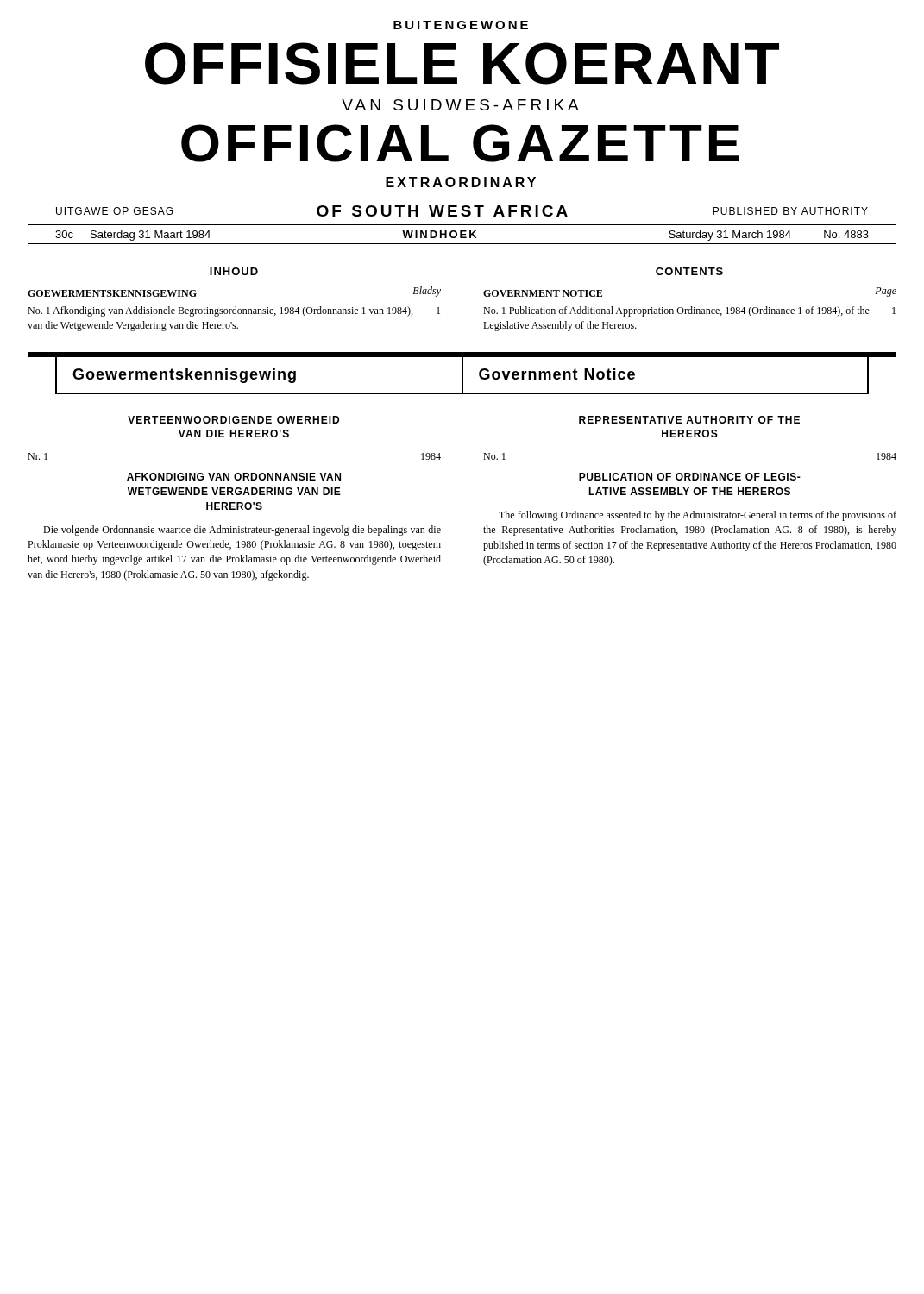This screenshot has width=924, height=1294.
Task: Navigate to the block starting "Nr. 1 1984"
Action: coord(37,456)
